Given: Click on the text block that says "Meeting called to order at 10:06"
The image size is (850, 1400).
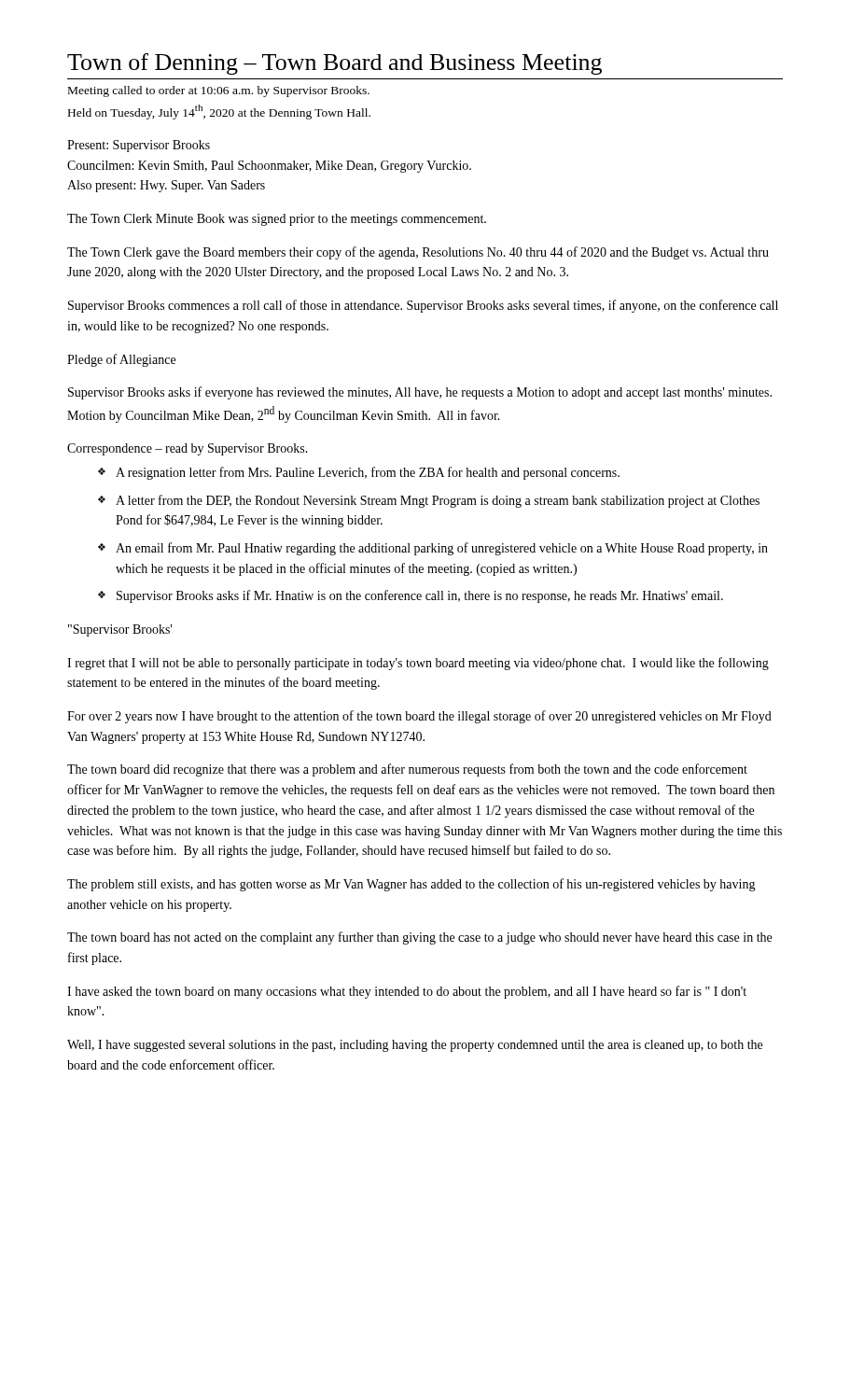Looking at the screenshot, I should point(219,101).
